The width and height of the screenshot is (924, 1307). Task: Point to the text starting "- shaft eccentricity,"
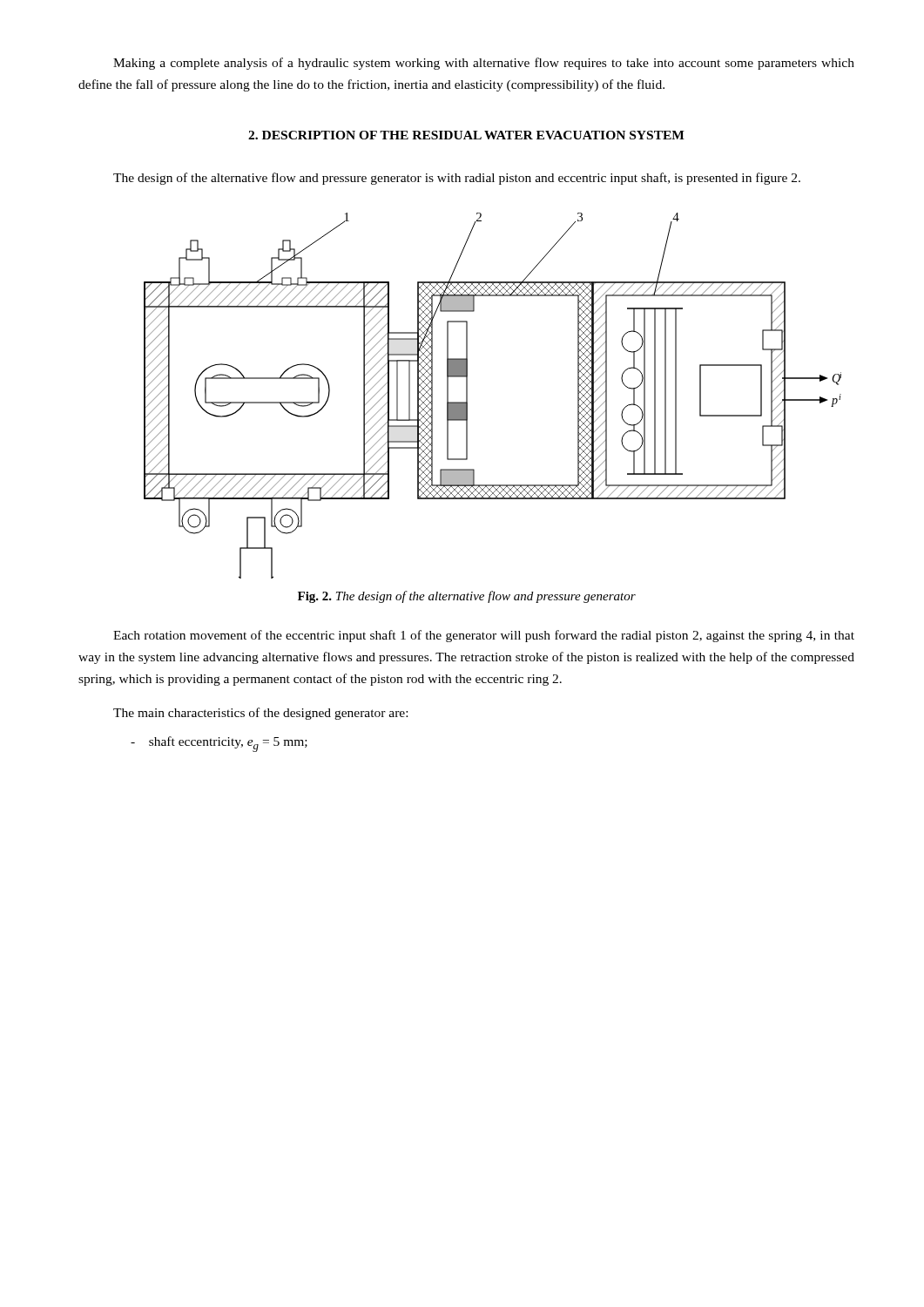pos(219,743)
